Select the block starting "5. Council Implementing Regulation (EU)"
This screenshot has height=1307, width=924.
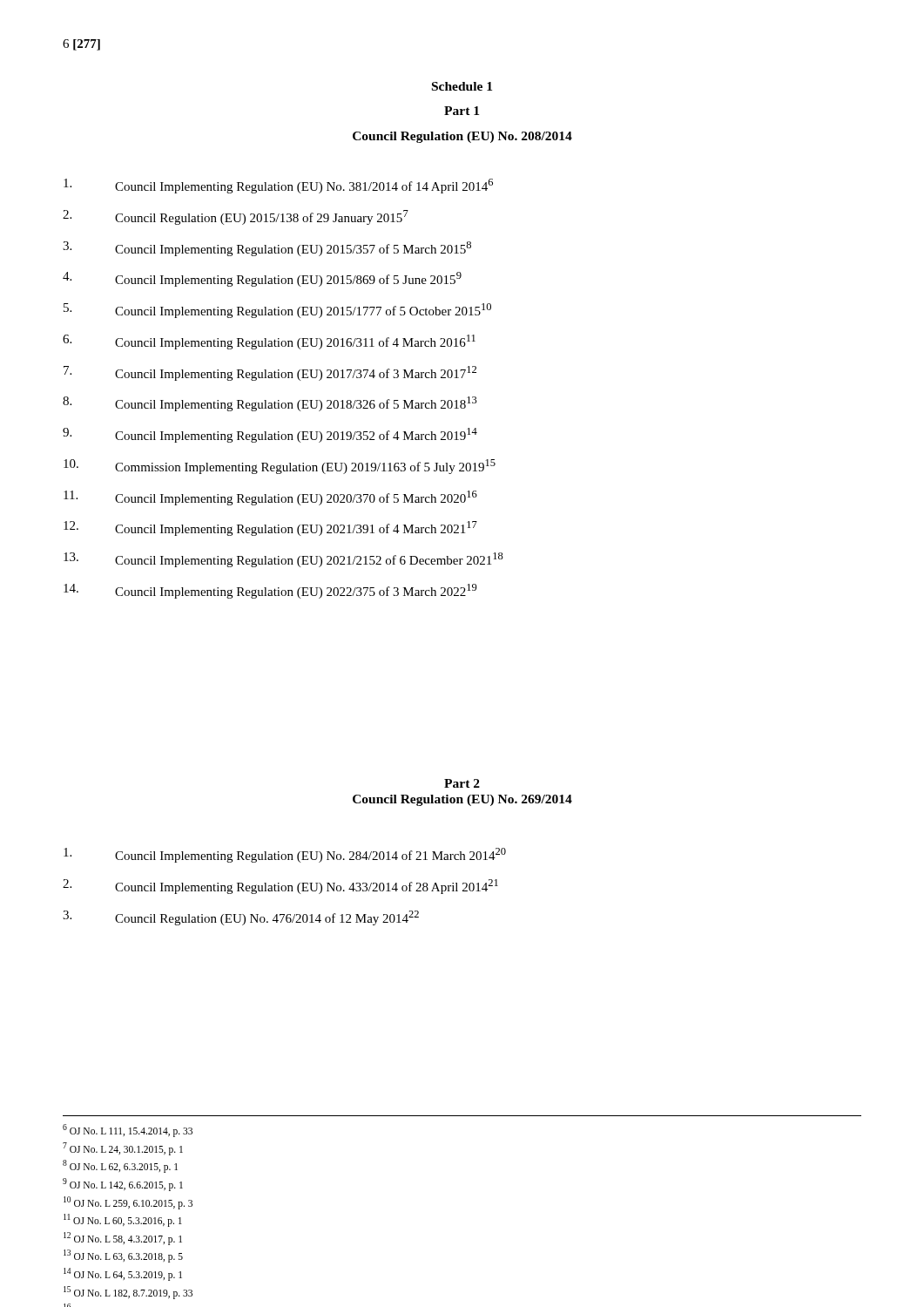click(x=462, y=310)
